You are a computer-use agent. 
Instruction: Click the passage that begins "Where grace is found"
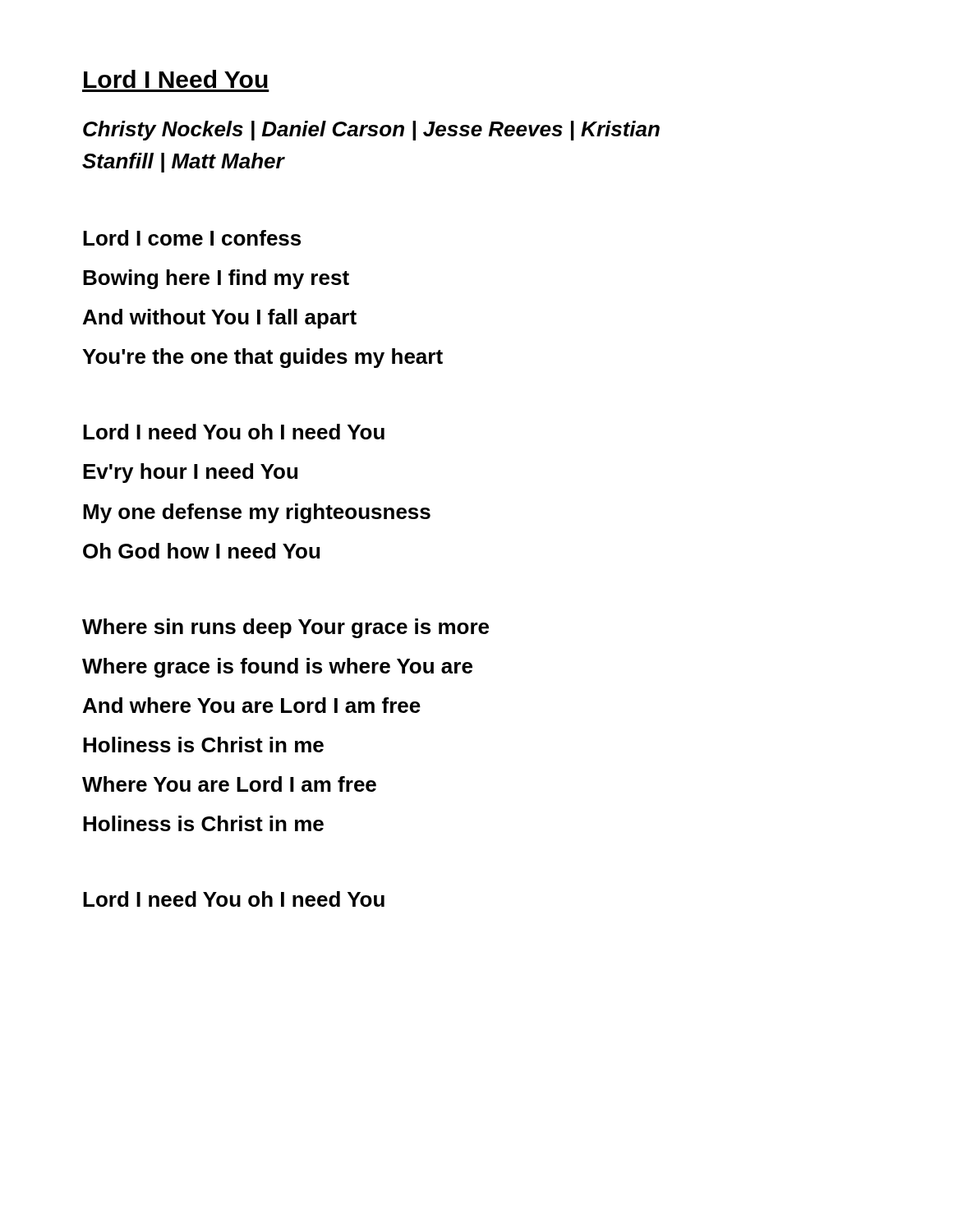click(476, 666)
